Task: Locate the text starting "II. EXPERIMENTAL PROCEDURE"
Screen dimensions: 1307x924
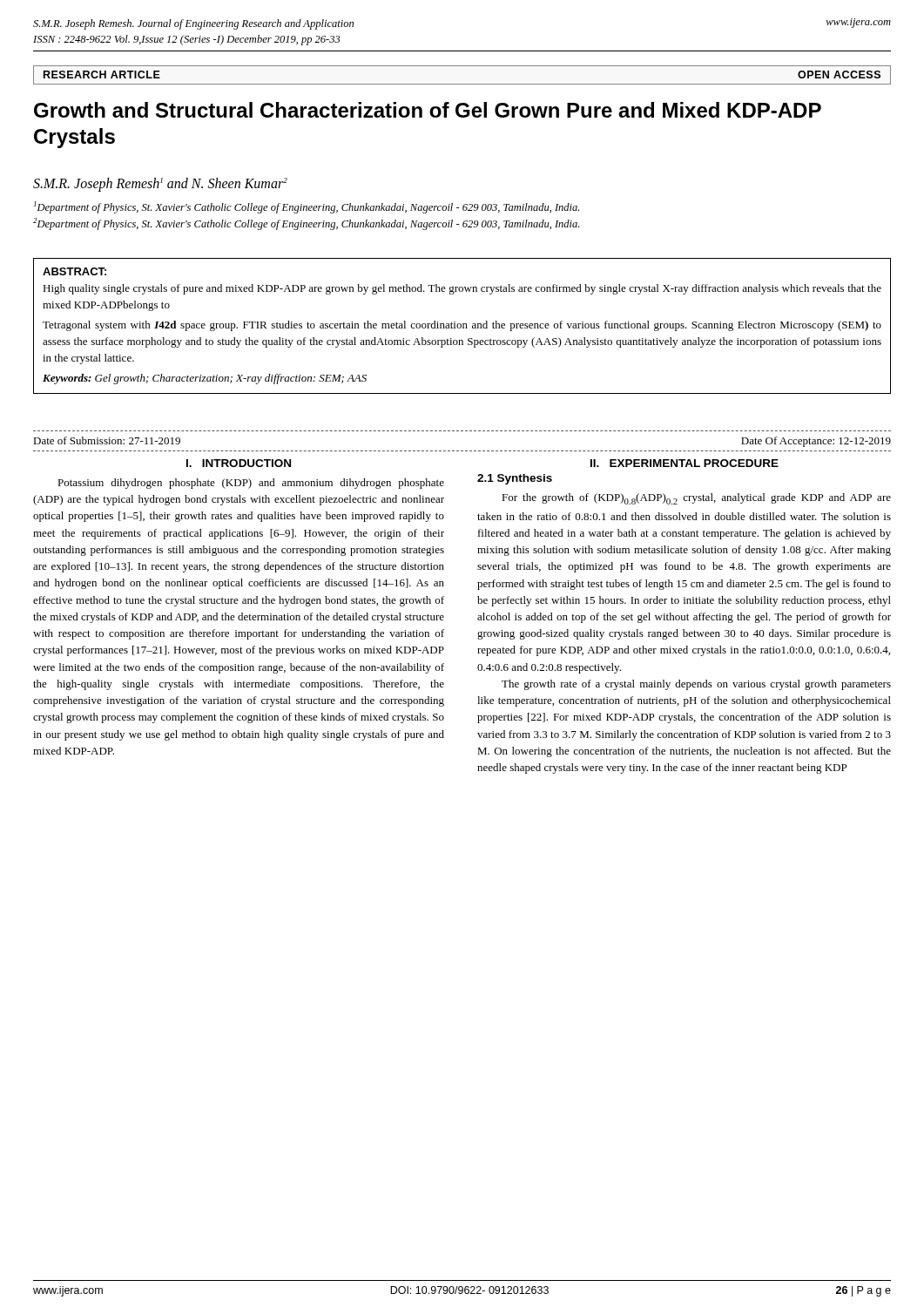Action: [x=684, y=463]
